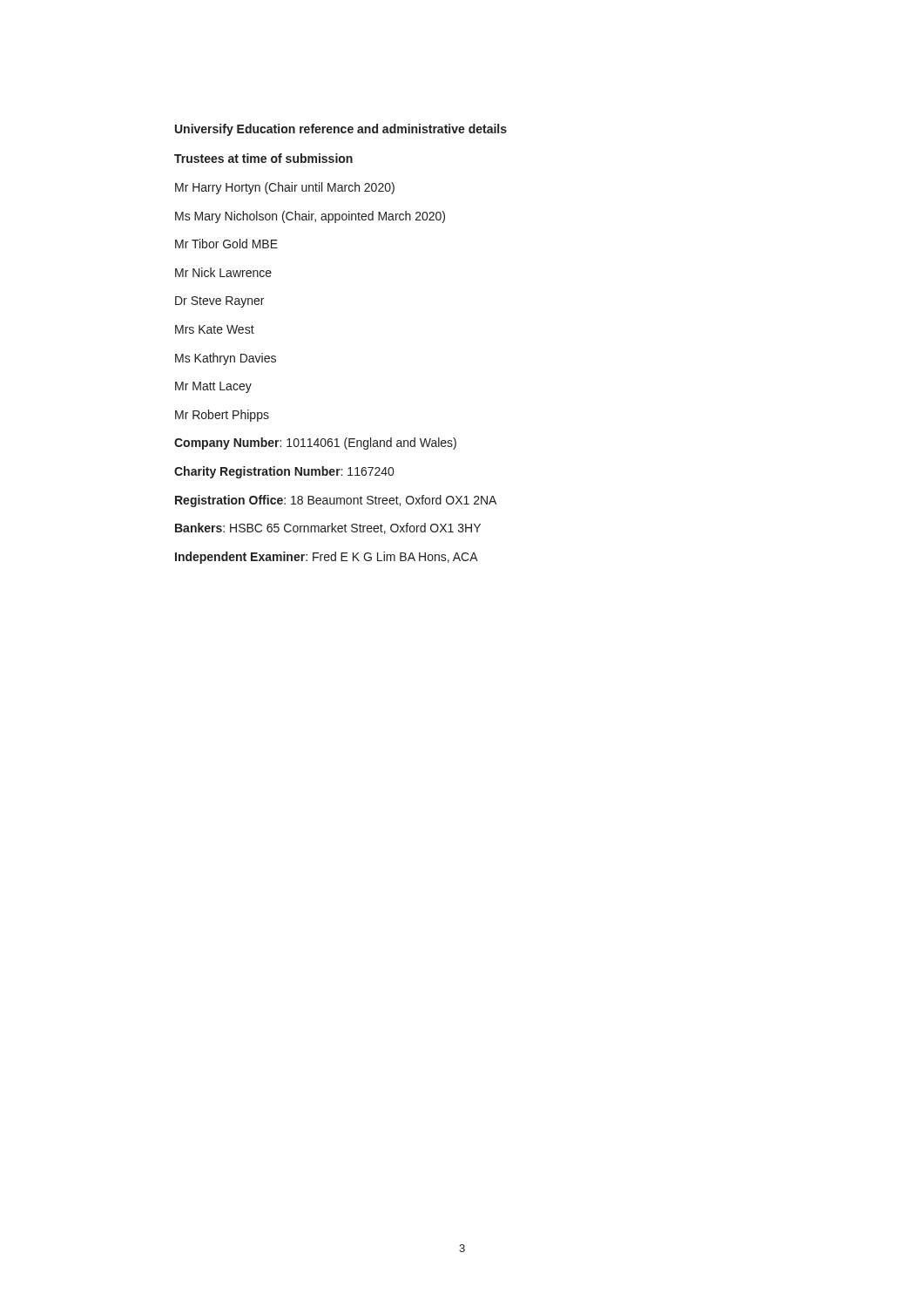This screenshot has width=924, height=1307.
Task: Click on the text block starting "Mr Tibor Gold MBE"
Action: pos(226,244)
